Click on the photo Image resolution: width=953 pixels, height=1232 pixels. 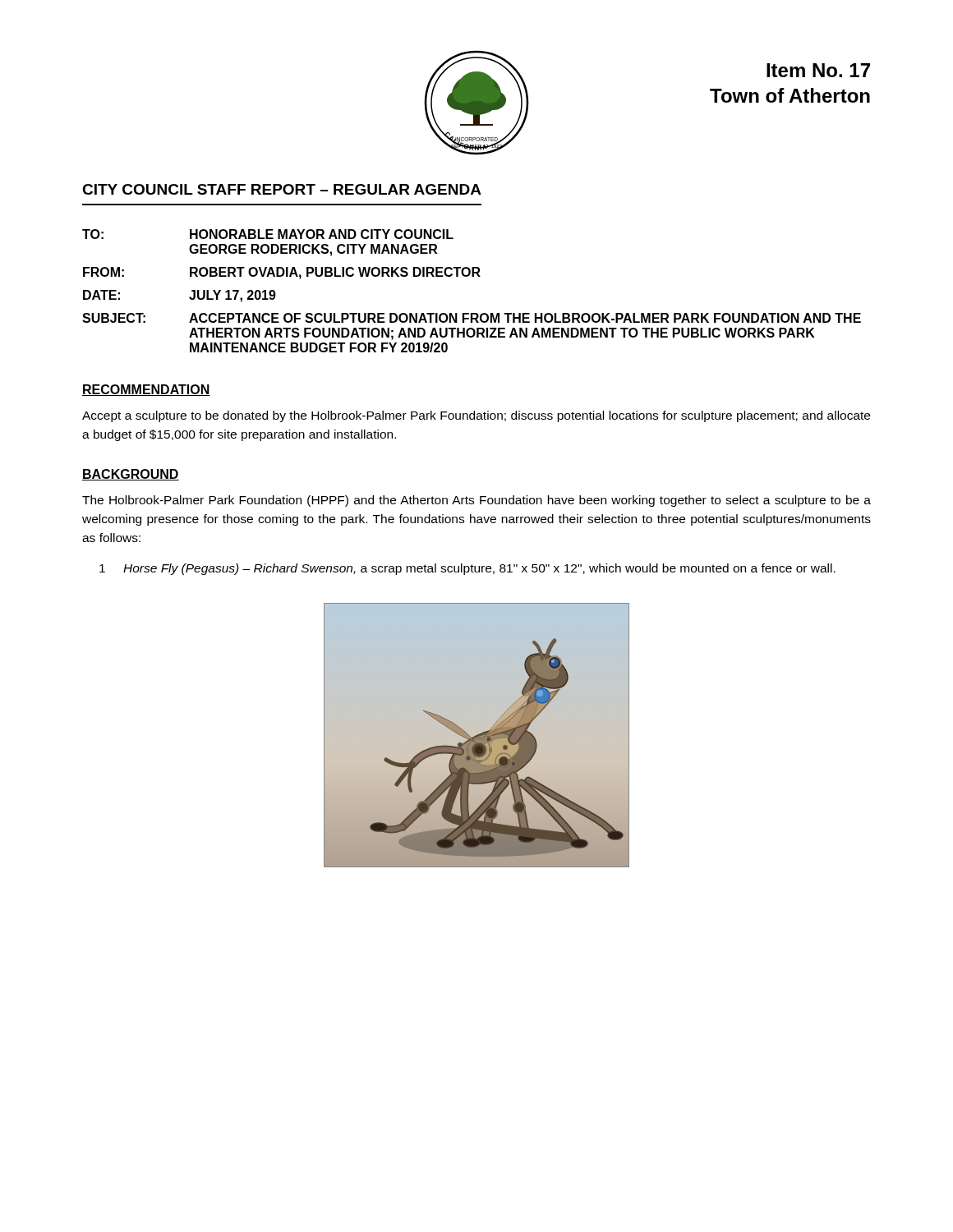476,729
